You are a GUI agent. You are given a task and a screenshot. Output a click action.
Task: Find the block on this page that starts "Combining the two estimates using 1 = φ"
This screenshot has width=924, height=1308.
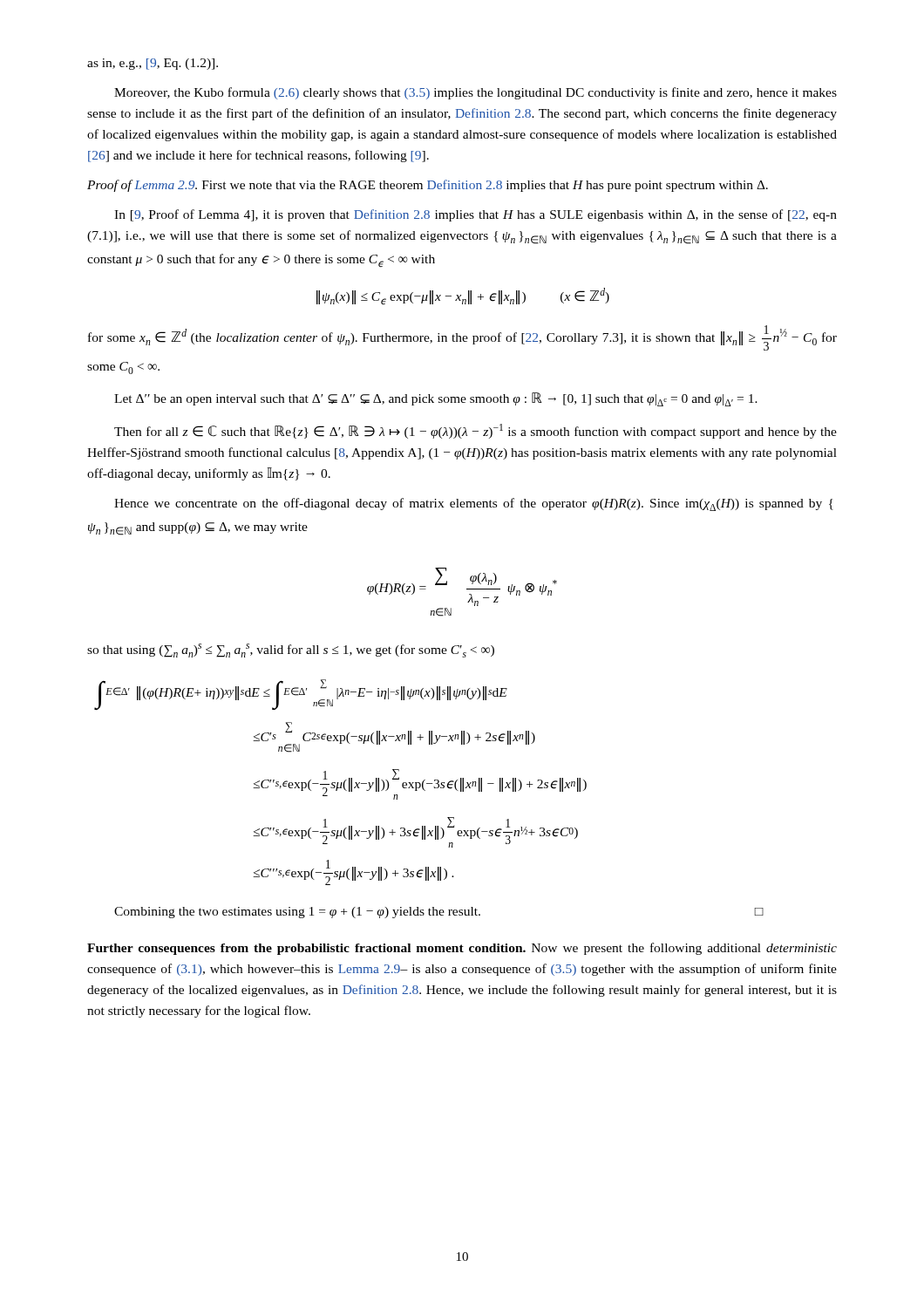point(462,912)
